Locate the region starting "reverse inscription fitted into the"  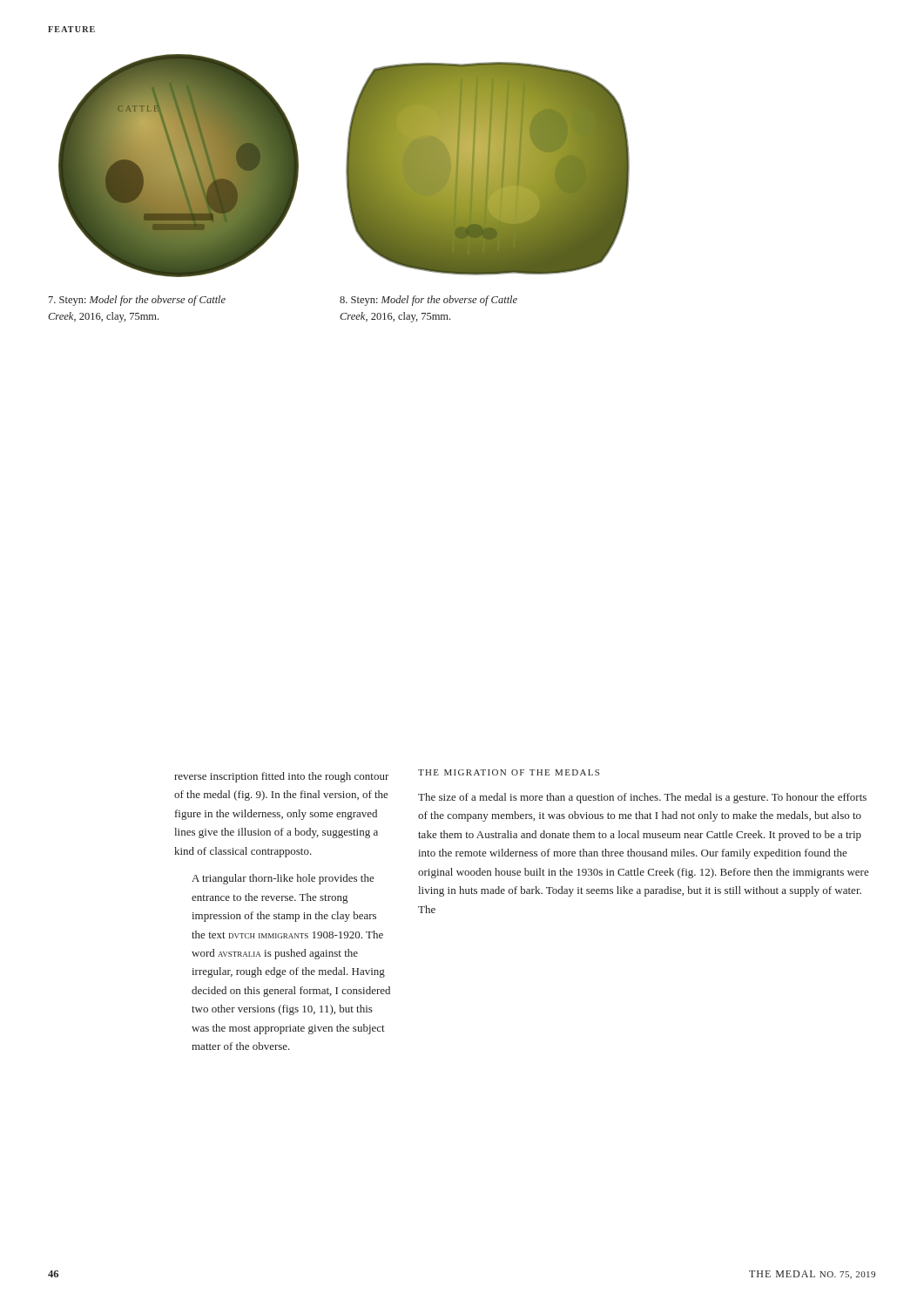[x=283, y=911]
